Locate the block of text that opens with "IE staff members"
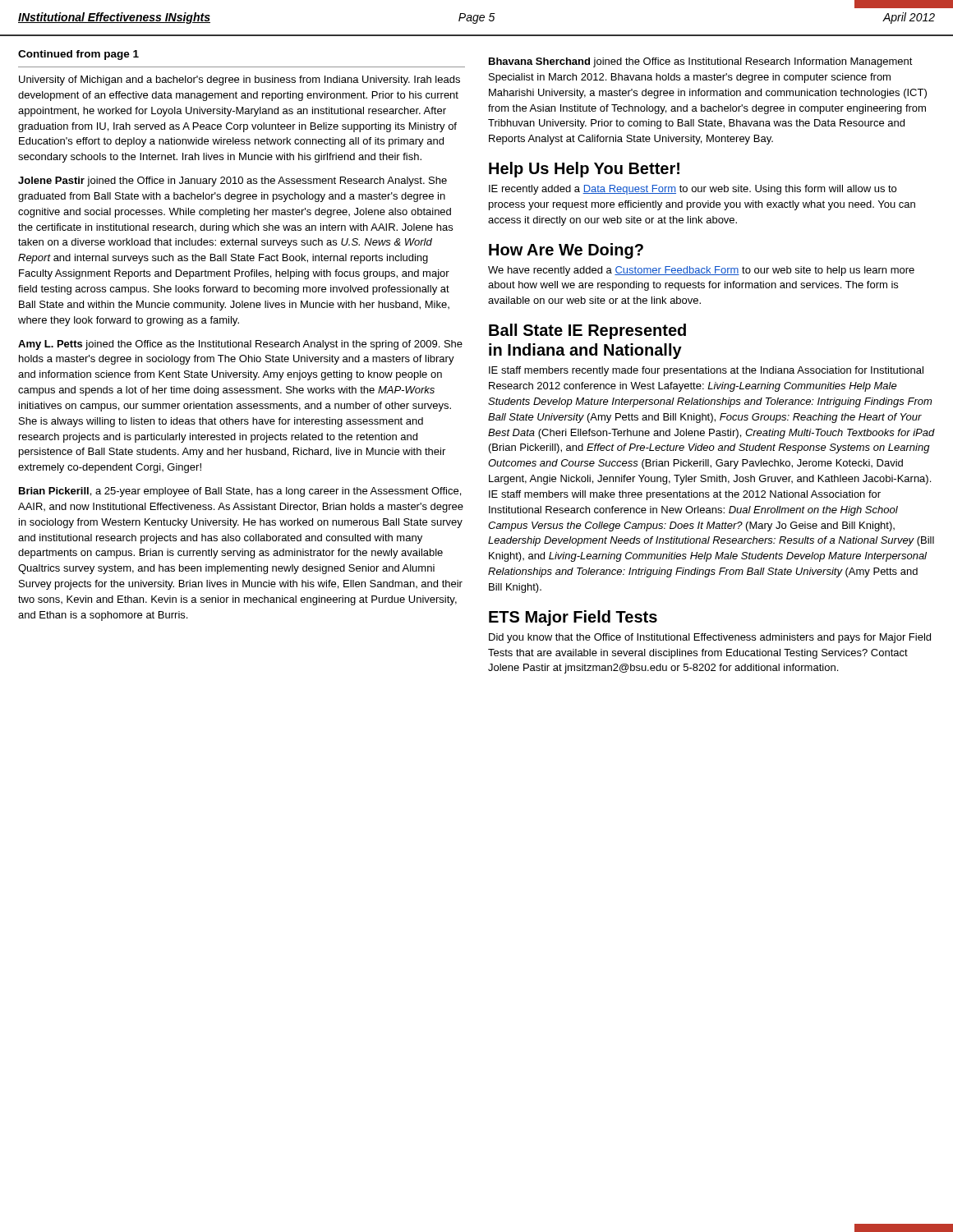This screenshot has width=953, height=1232. [711, 478]
